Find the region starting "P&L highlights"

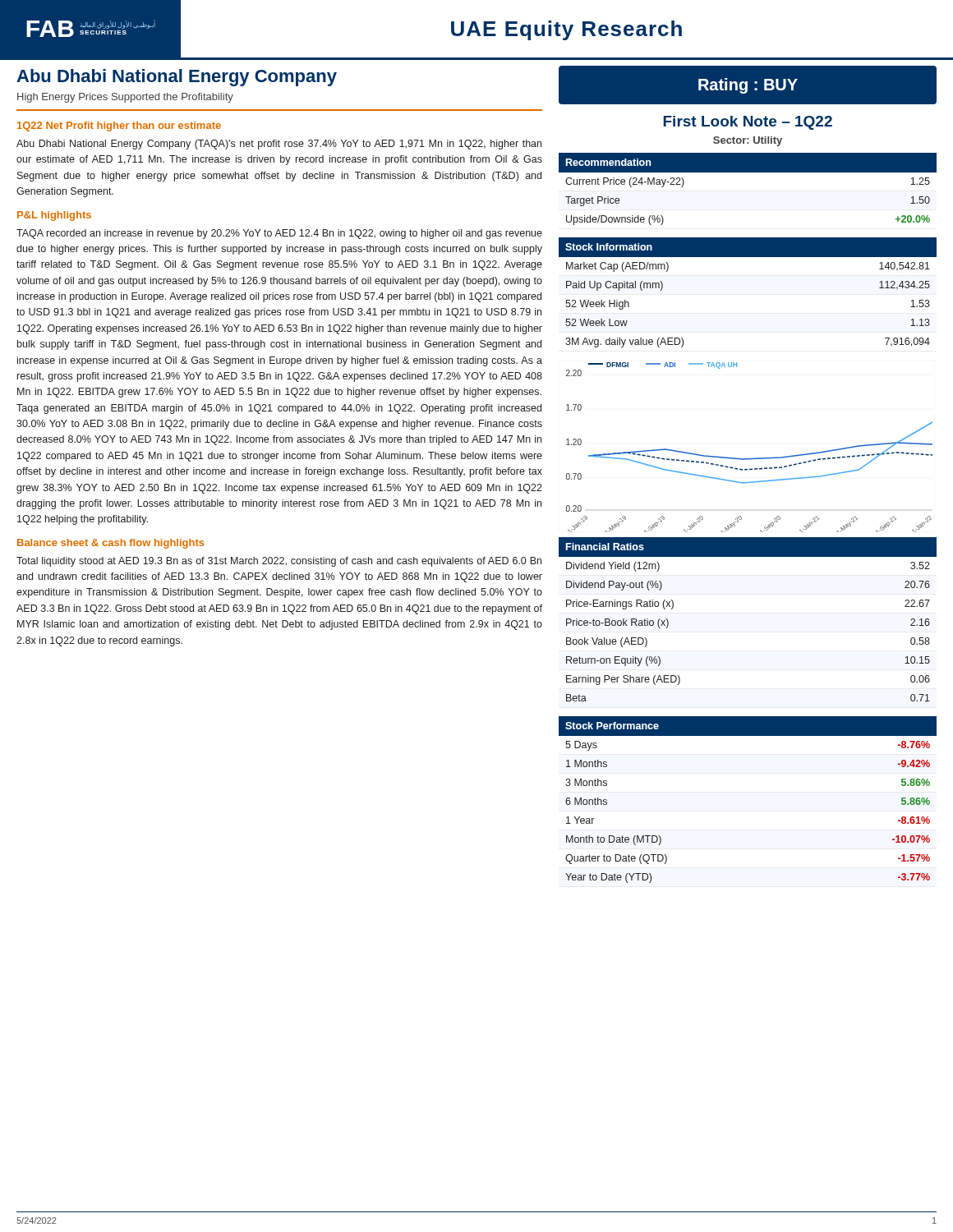click(54, 214)
